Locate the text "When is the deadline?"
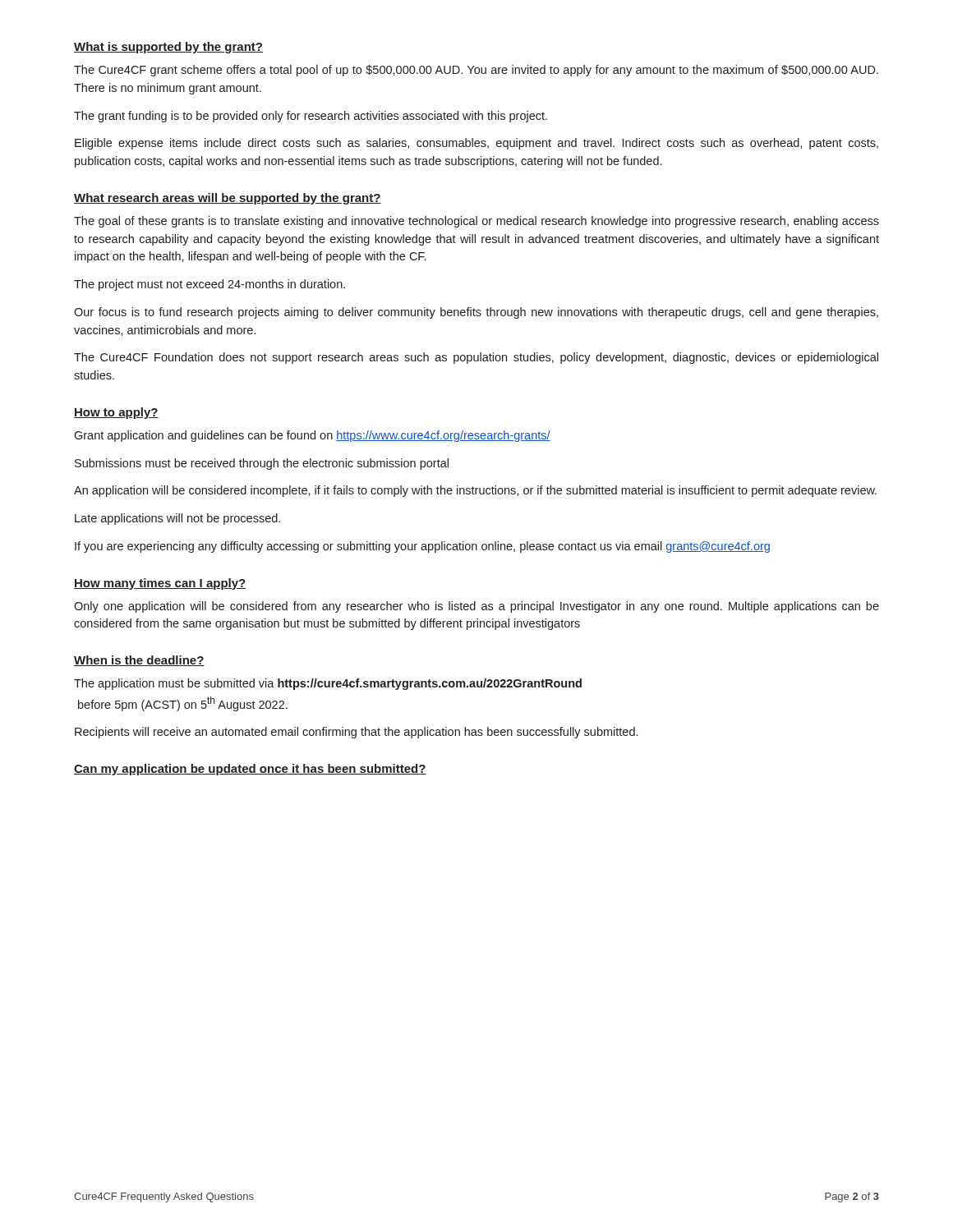The width and height of the screenshot is (953, 1232). 139,660
